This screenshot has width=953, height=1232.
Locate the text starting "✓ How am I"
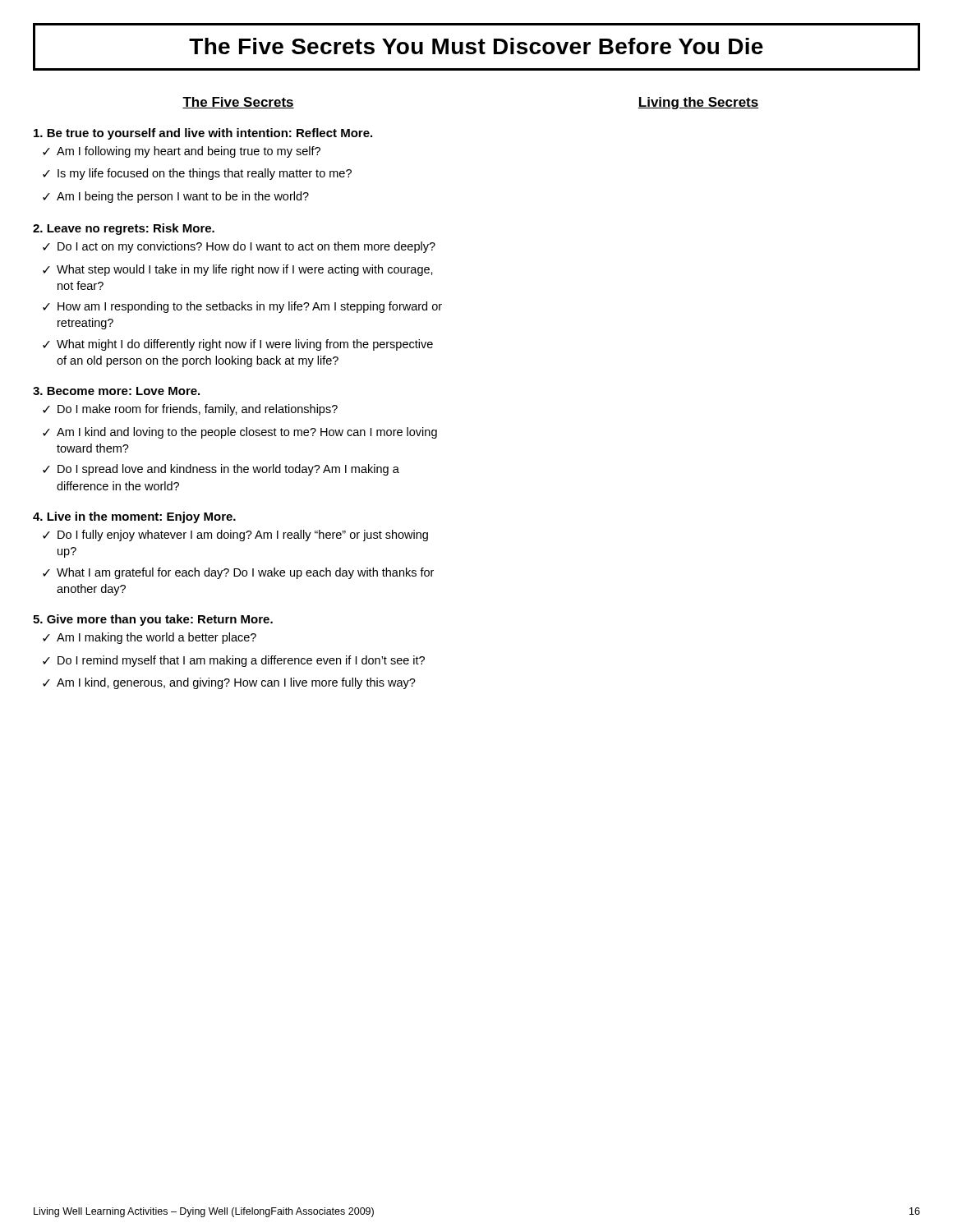[x=242, y=315]
